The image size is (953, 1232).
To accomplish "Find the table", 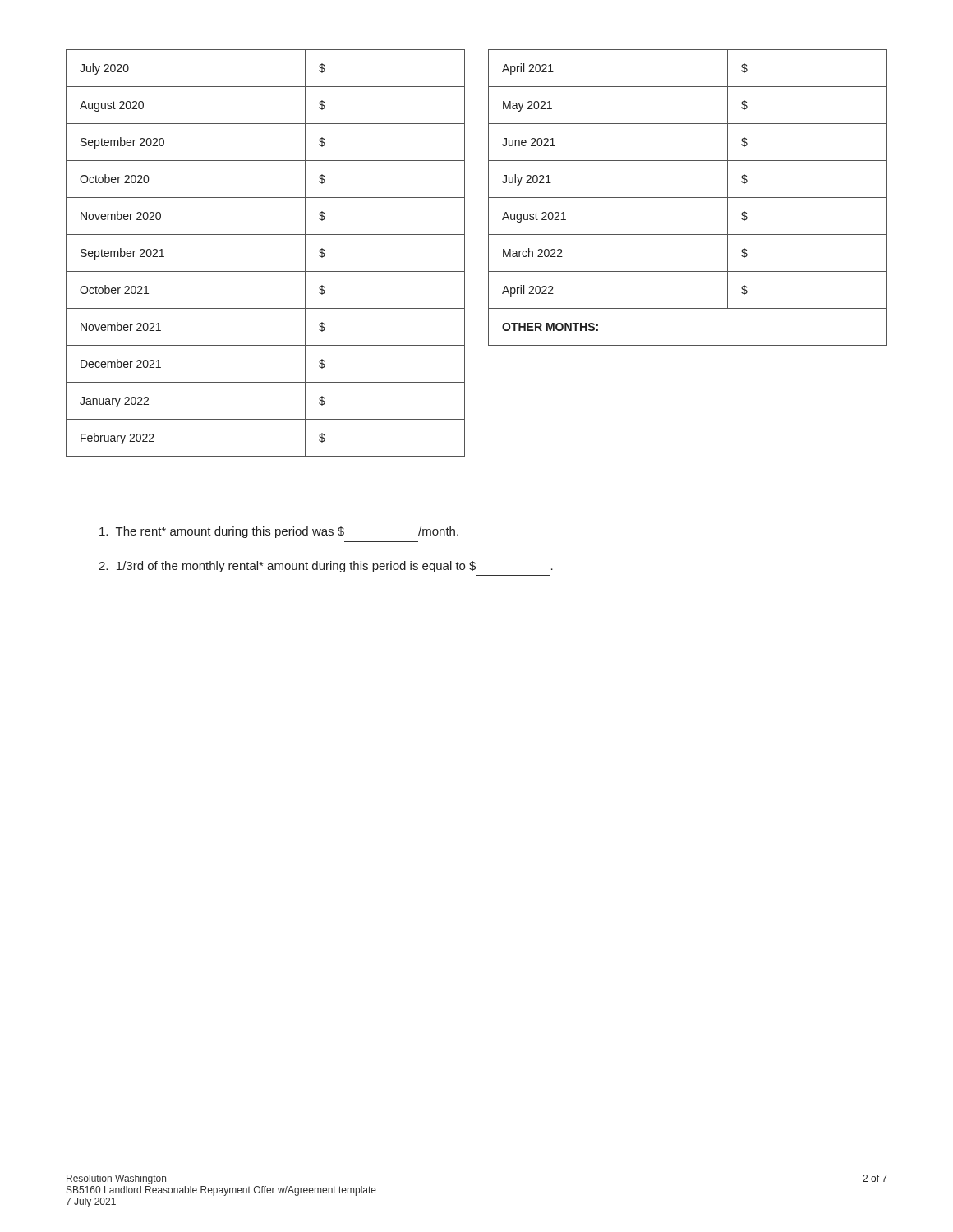I will tap(476, 253).
